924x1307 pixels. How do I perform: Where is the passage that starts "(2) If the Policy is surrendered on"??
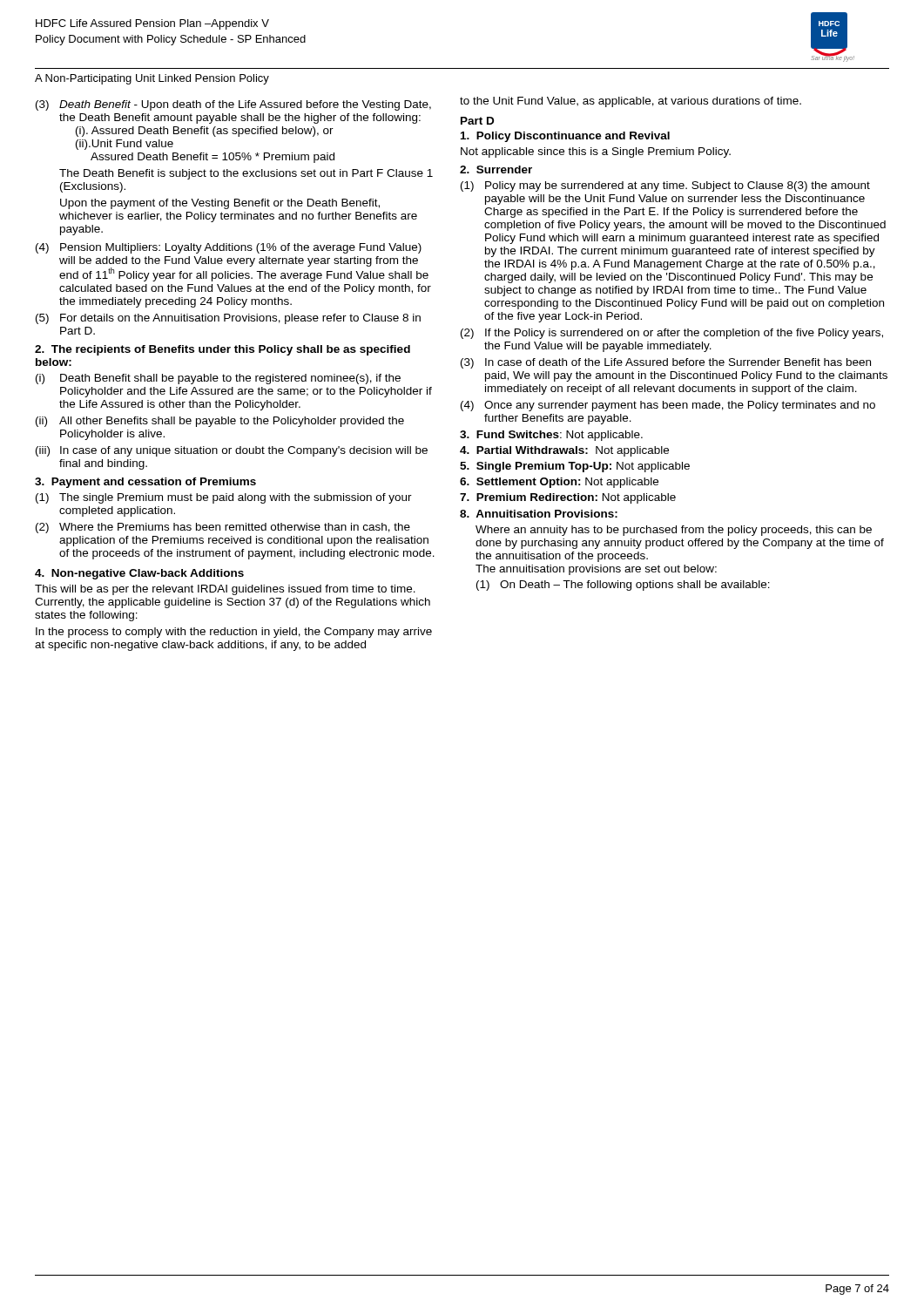[674, 339]
